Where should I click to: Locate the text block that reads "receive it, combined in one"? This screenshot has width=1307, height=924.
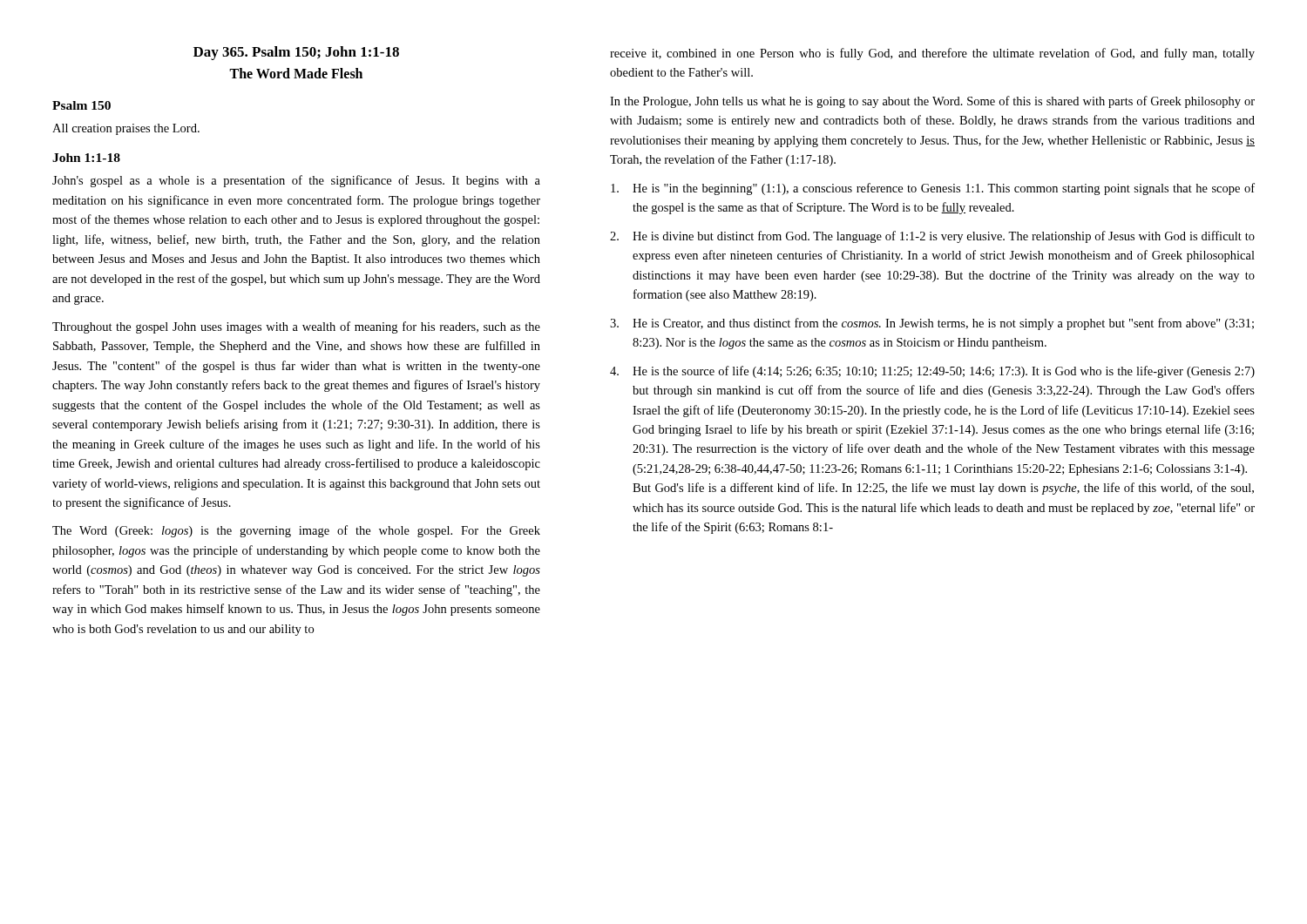click(932, 63)
